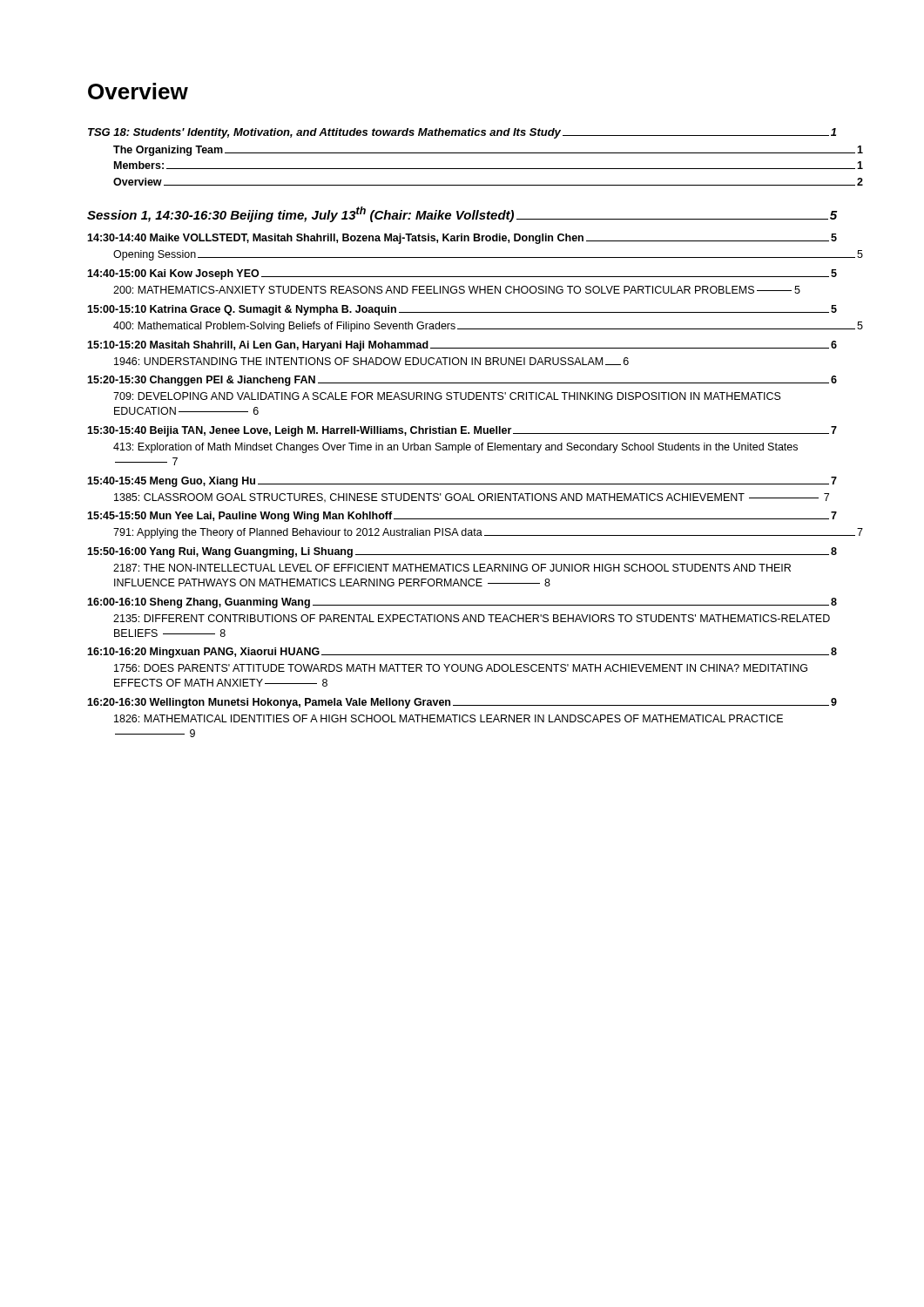
Task: Select the region starting "16:10-16:20 Mingxuan PANG,"
Action: (x=462, y=668)
